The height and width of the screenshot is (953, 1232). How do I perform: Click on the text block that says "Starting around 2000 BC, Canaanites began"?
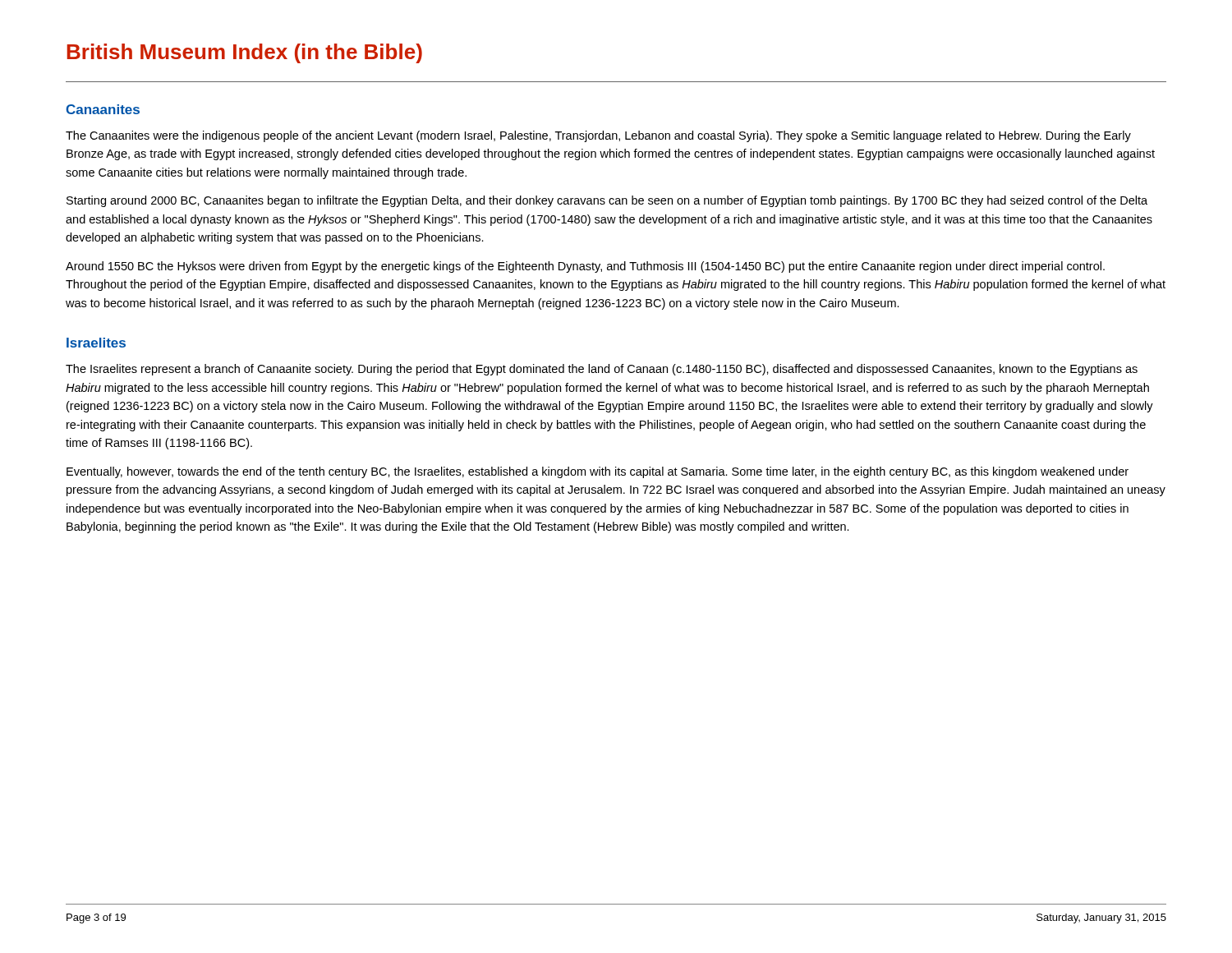[616, 219]
